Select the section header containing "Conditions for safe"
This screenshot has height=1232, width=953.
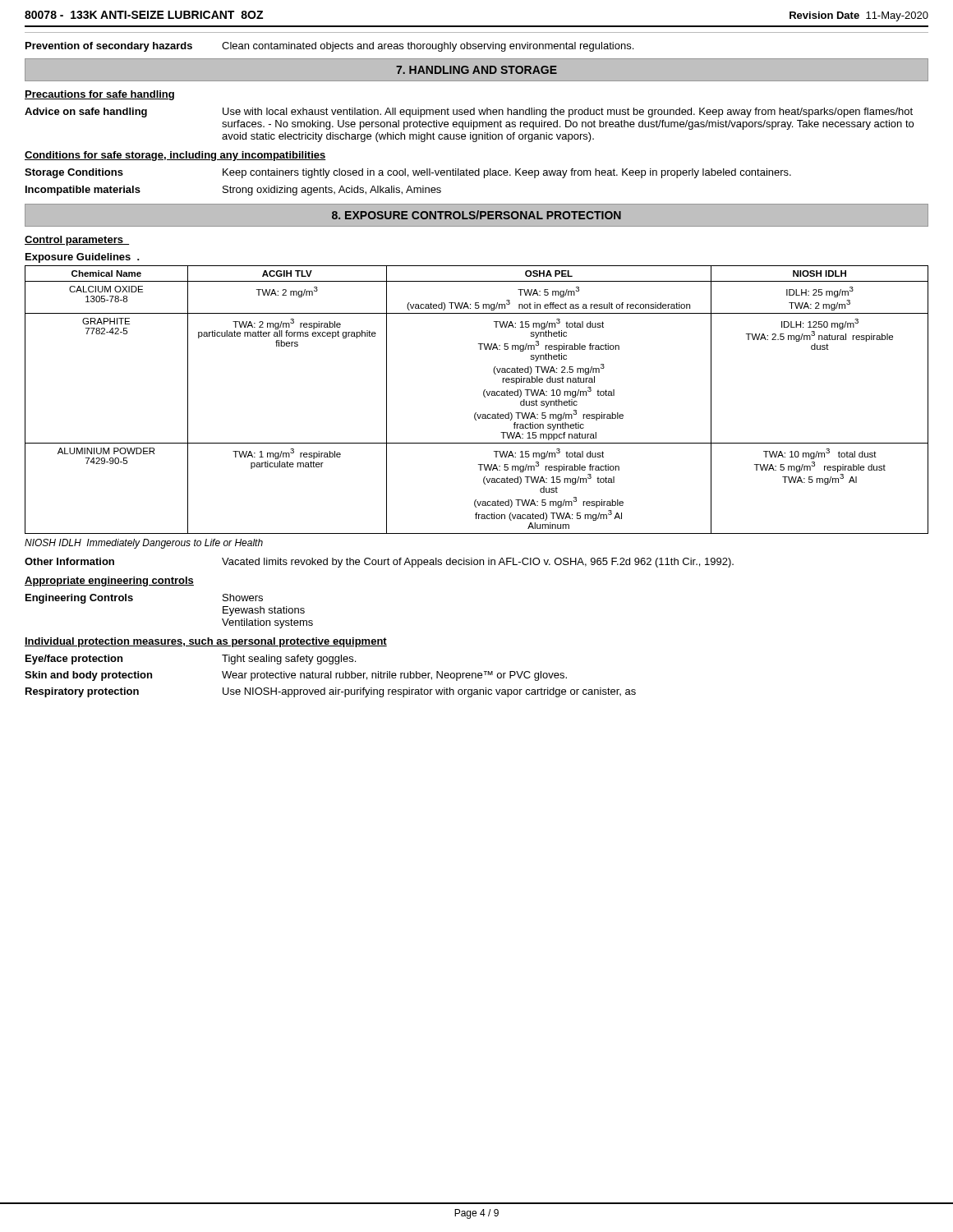pos(175,155)
